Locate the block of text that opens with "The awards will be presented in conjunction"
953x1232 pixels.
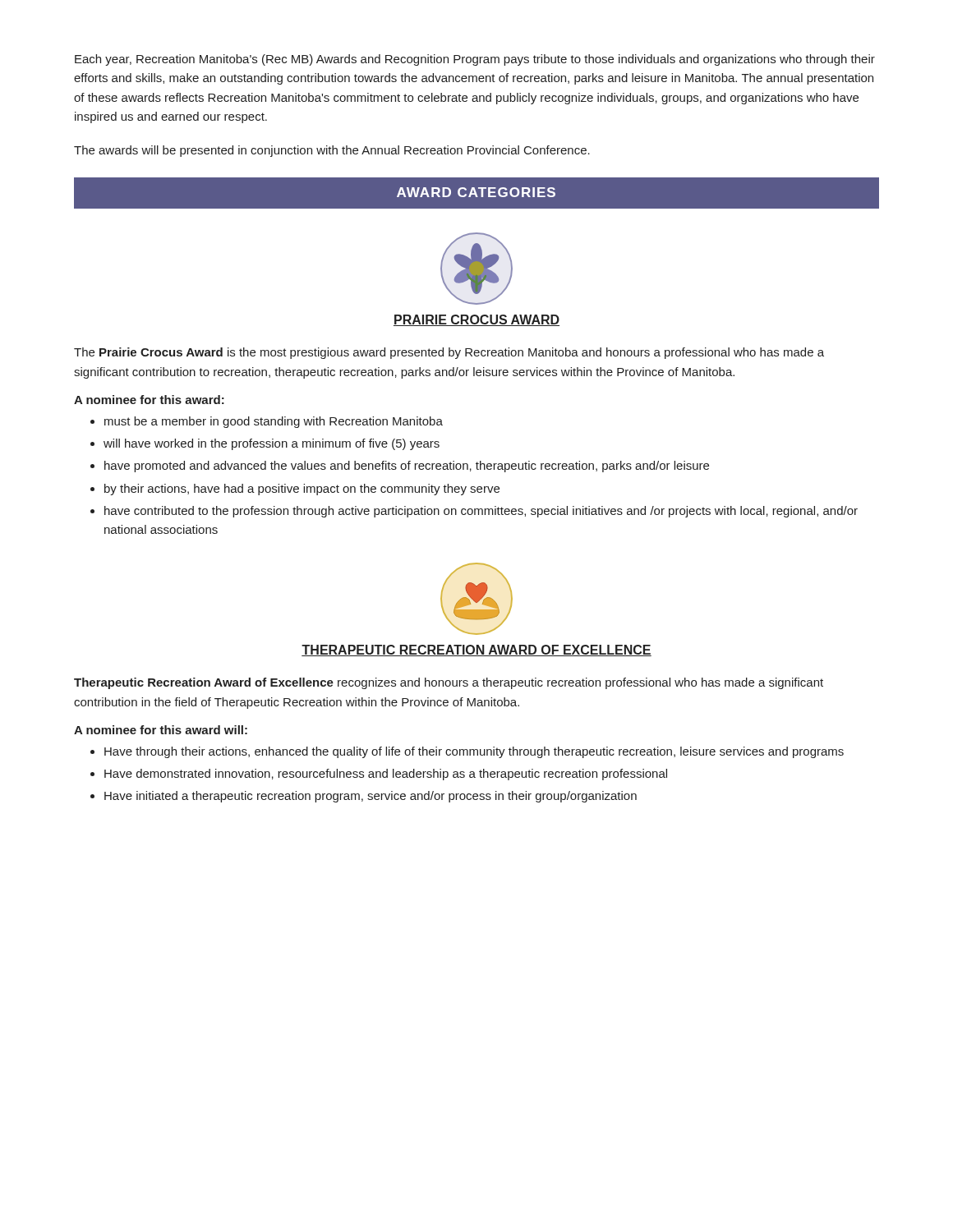tap(332, 150)
